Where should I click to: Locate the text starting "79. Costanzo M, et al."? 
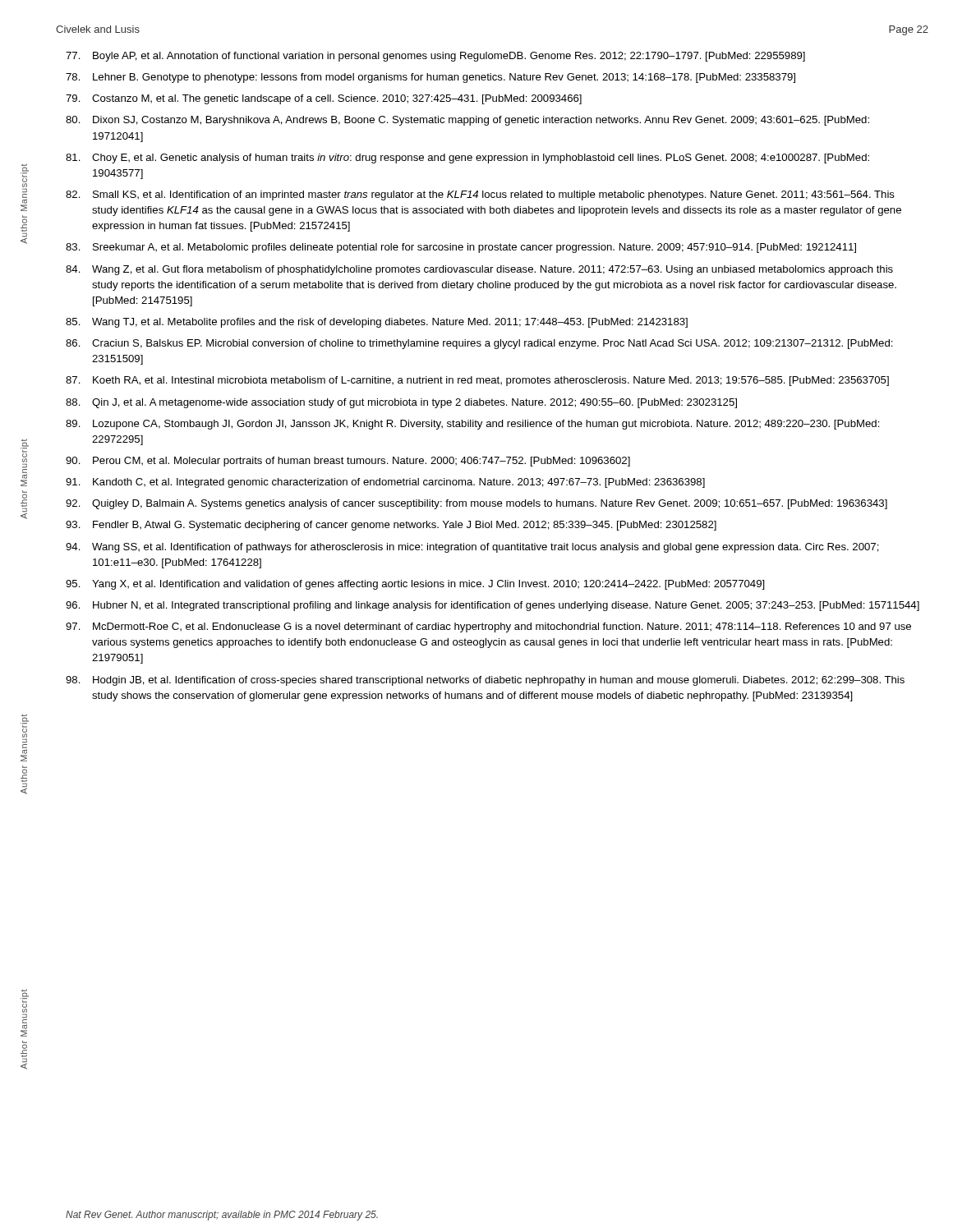494,98
